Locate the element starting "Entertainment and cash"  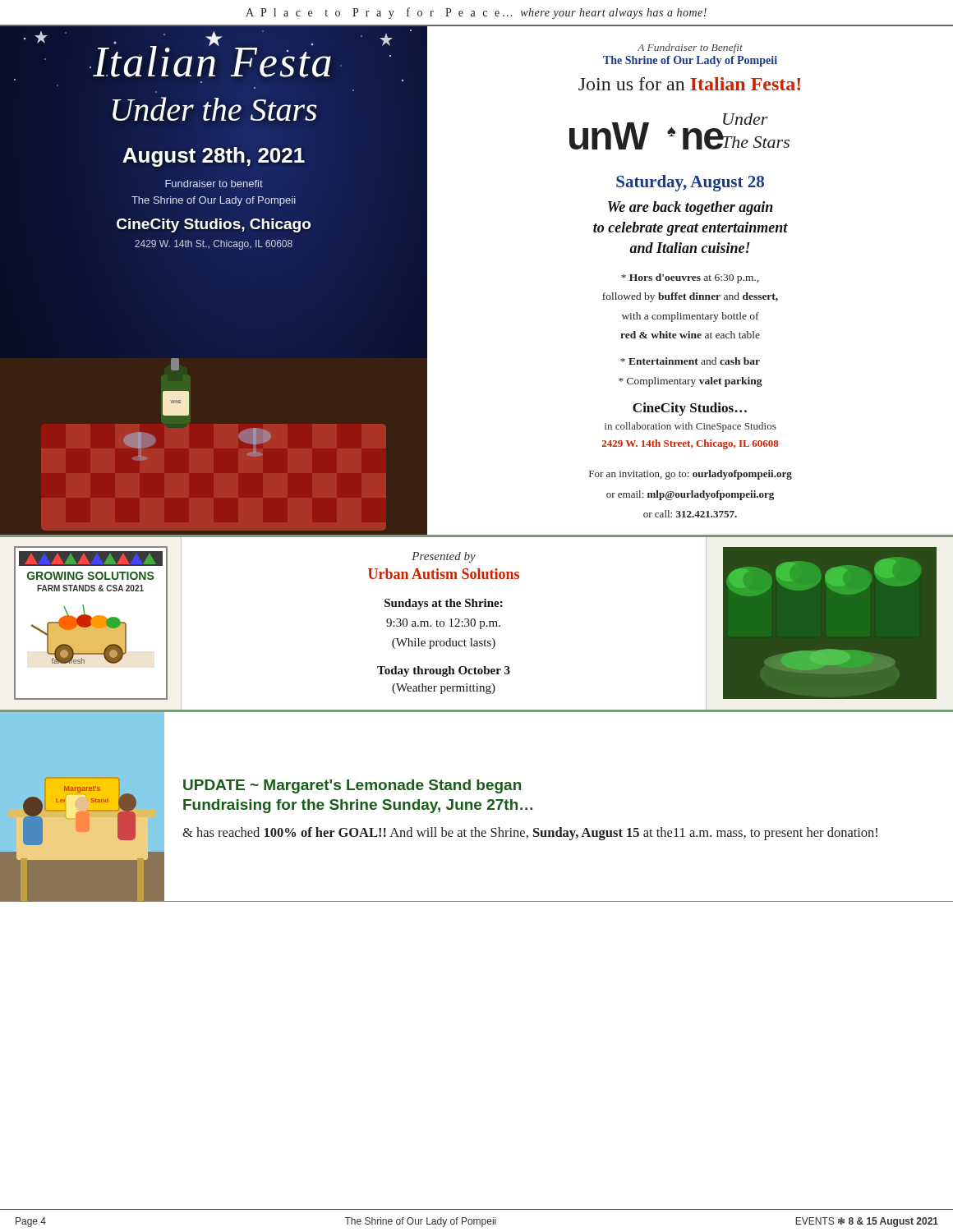(690, 361)
